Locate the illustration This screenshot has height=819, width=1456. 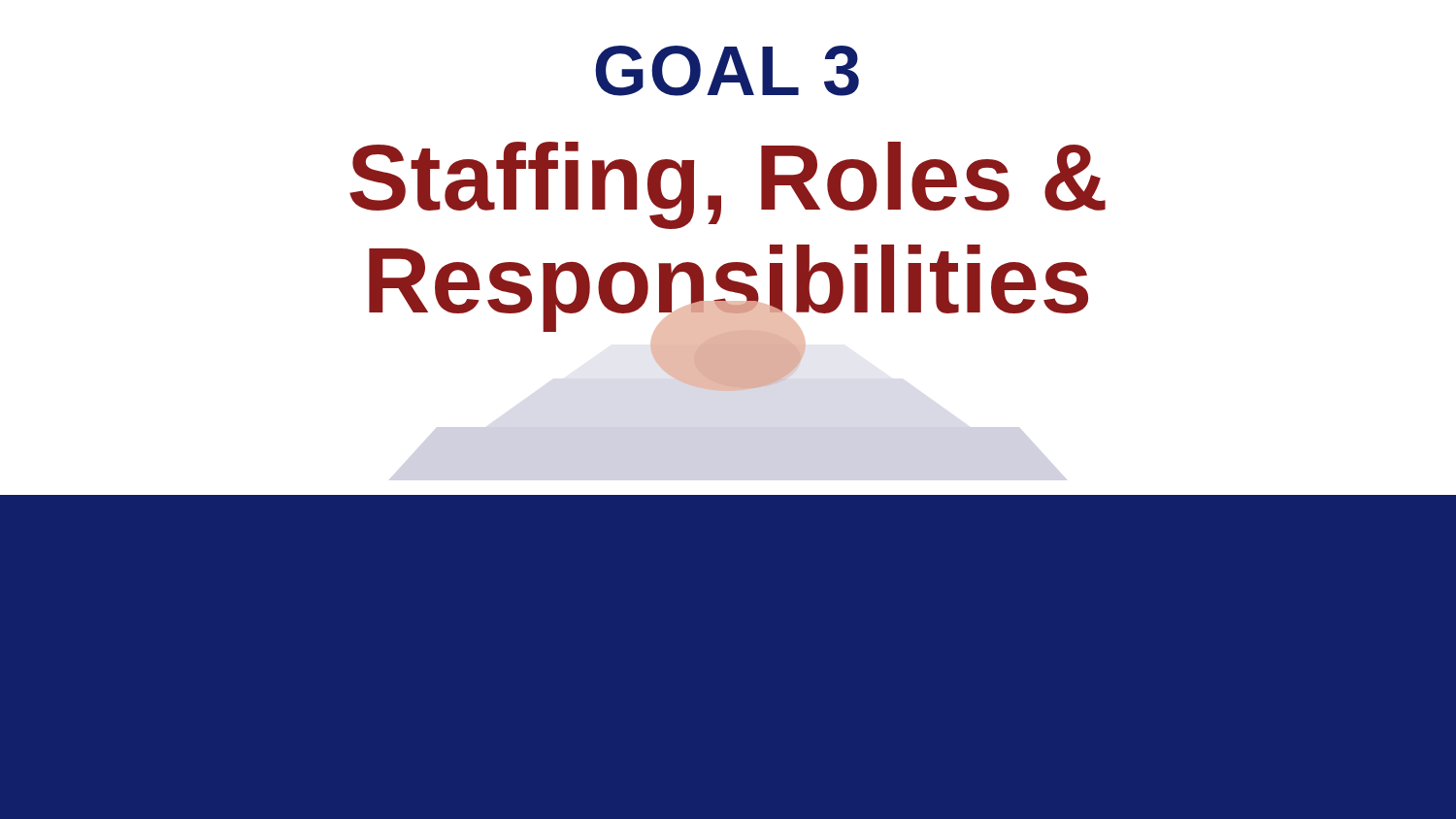coord(728,398)
